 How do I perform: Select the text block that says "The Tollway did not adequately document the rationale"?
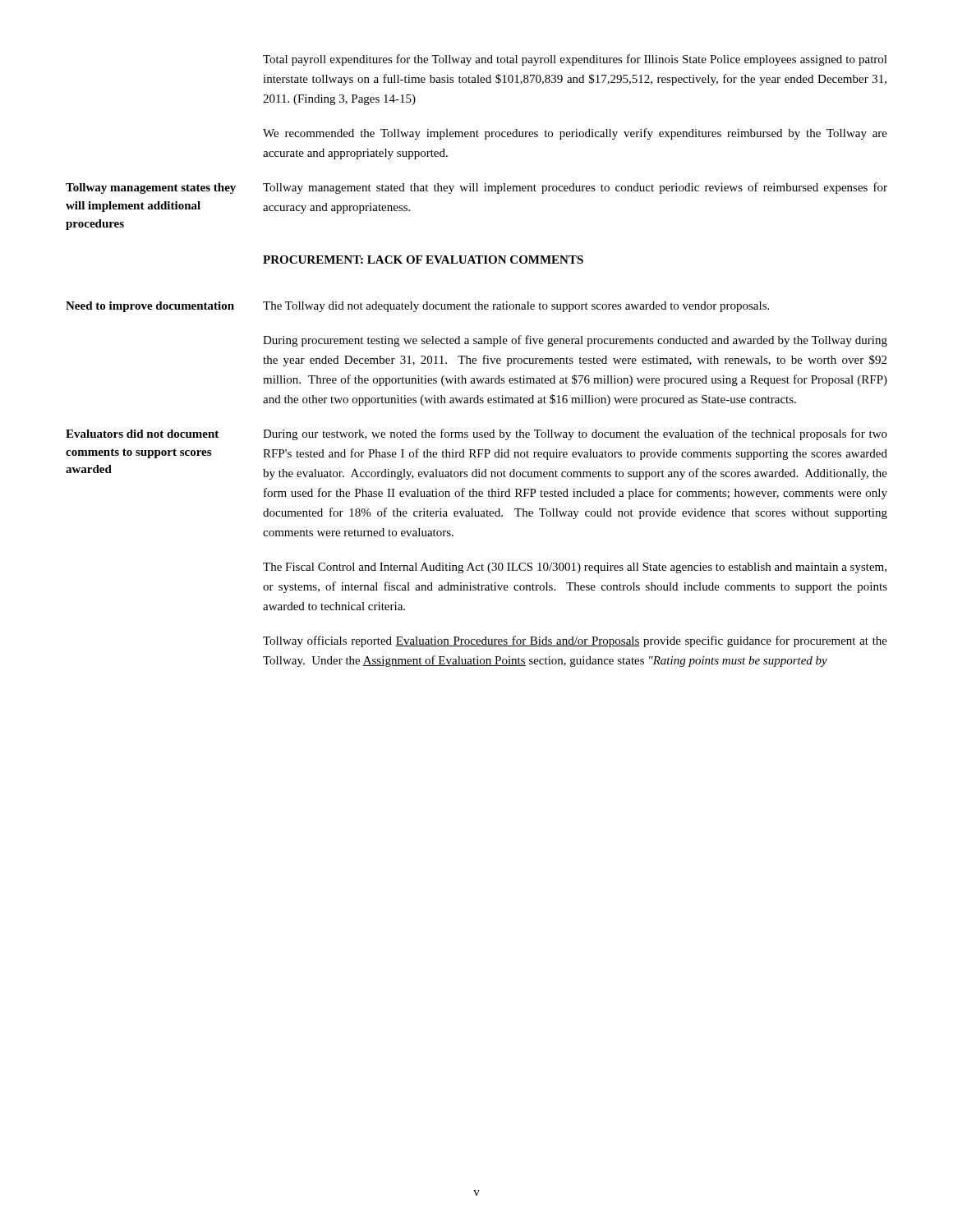pyautogui.click(x=516, y=305)
